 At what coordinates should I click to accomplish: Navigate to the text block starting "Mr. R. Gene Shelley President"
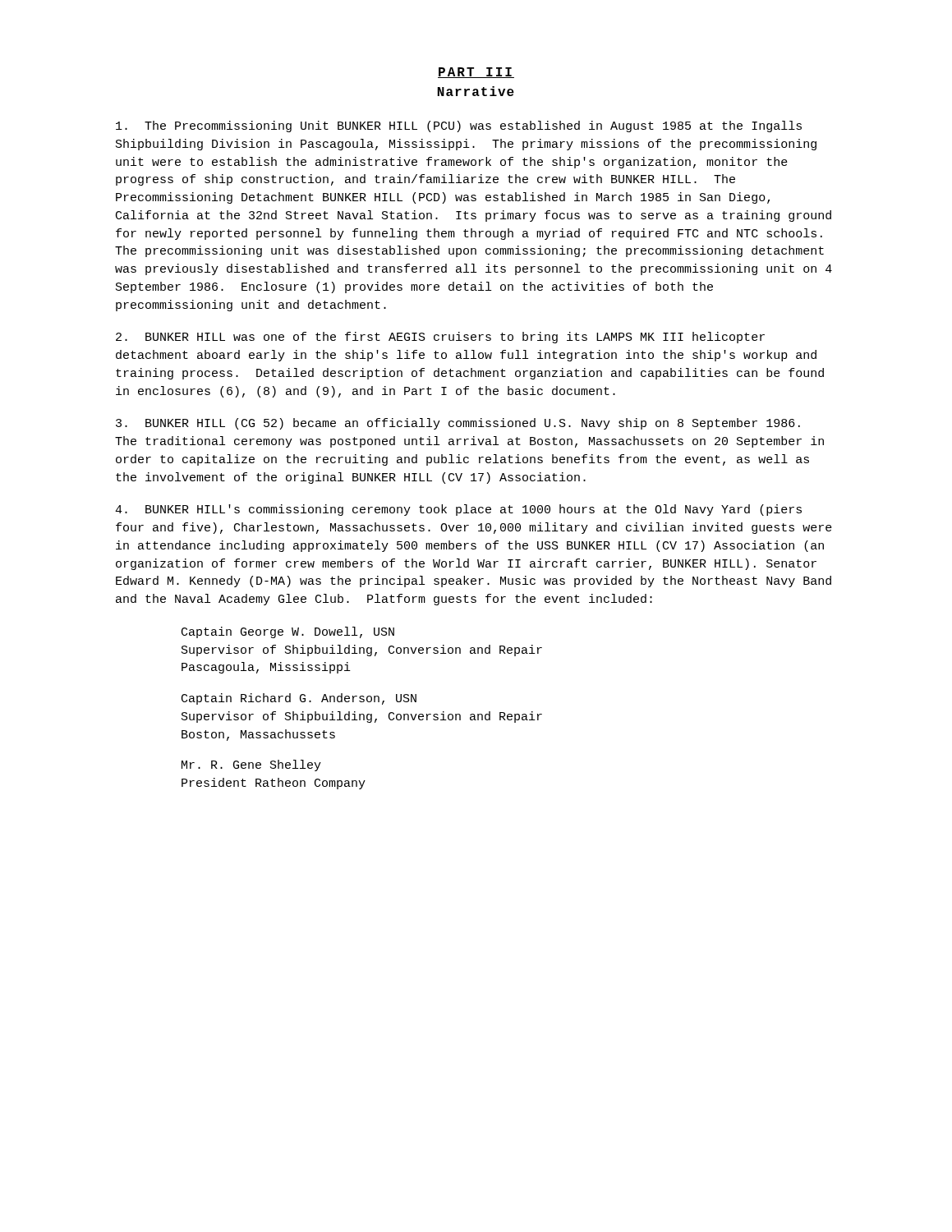coord(273,775)
